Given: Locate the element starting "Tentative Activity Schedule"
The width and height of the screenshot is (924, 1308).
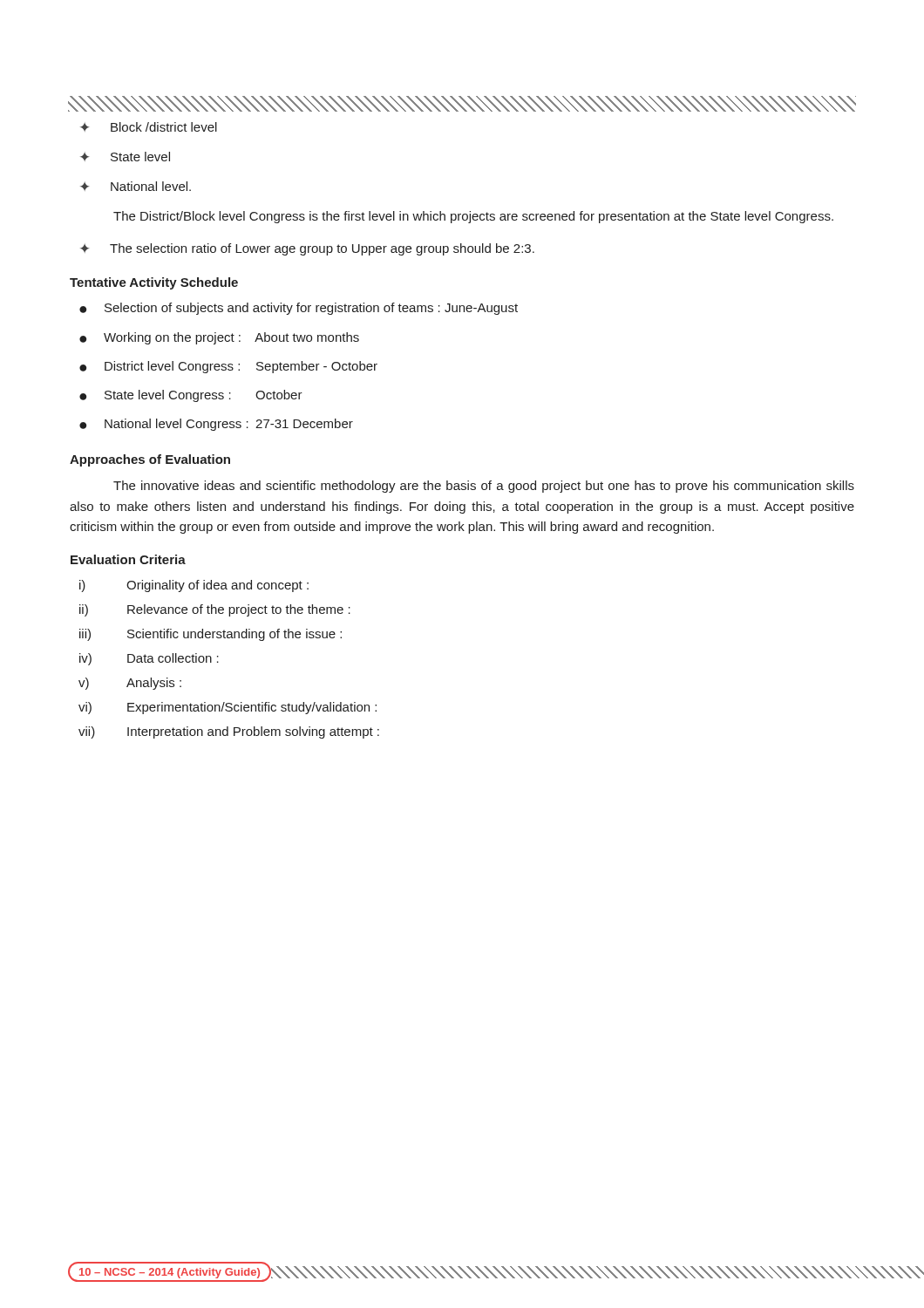Looking at the screenshot, I should point(154,282).
